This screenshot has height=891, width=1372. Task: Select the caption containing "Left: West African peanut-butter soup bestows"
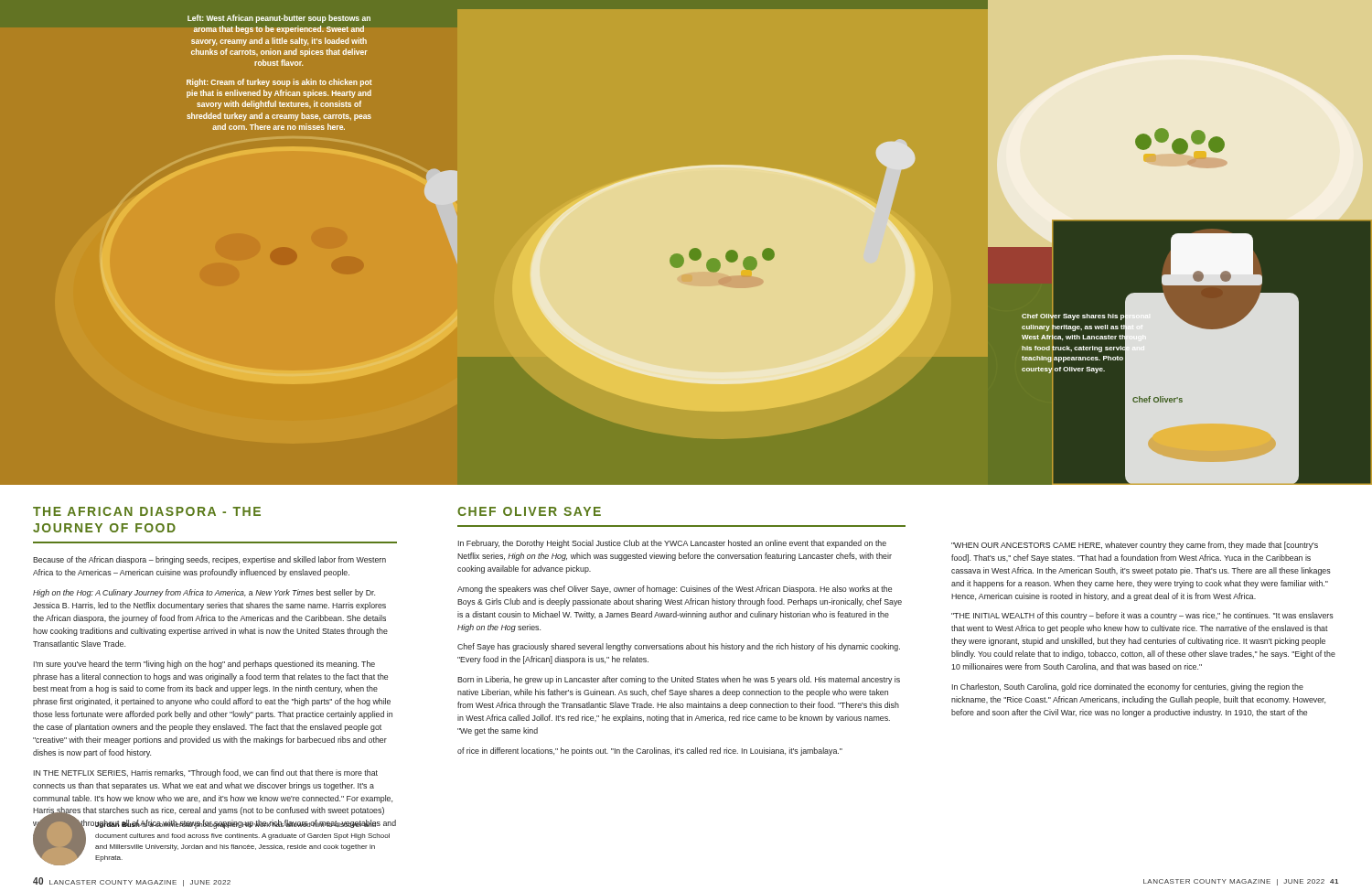click(x=279, y=73)
